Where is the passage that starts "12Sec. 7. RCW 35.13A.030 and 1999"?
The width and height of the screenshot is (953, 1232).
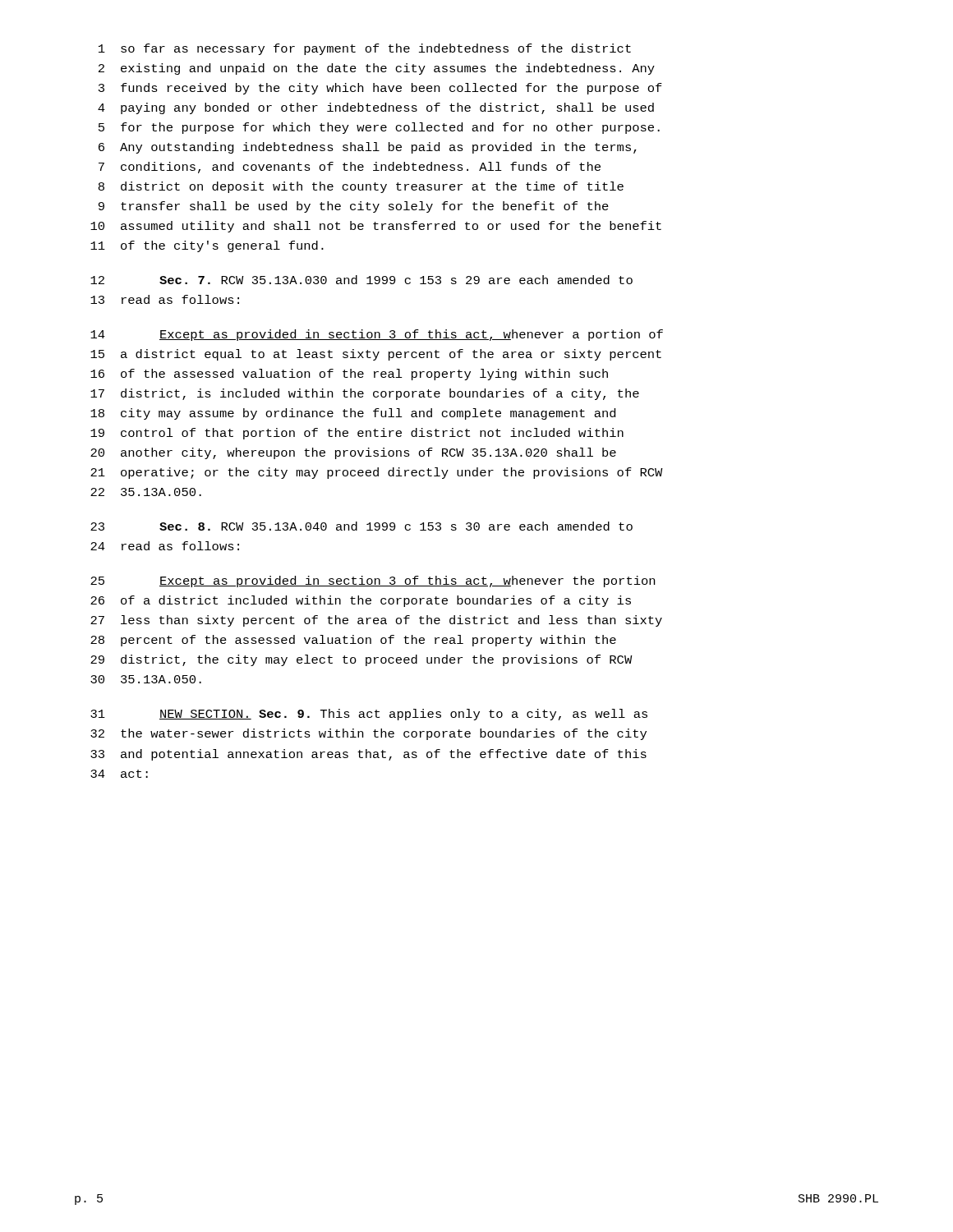coord(476,291)
